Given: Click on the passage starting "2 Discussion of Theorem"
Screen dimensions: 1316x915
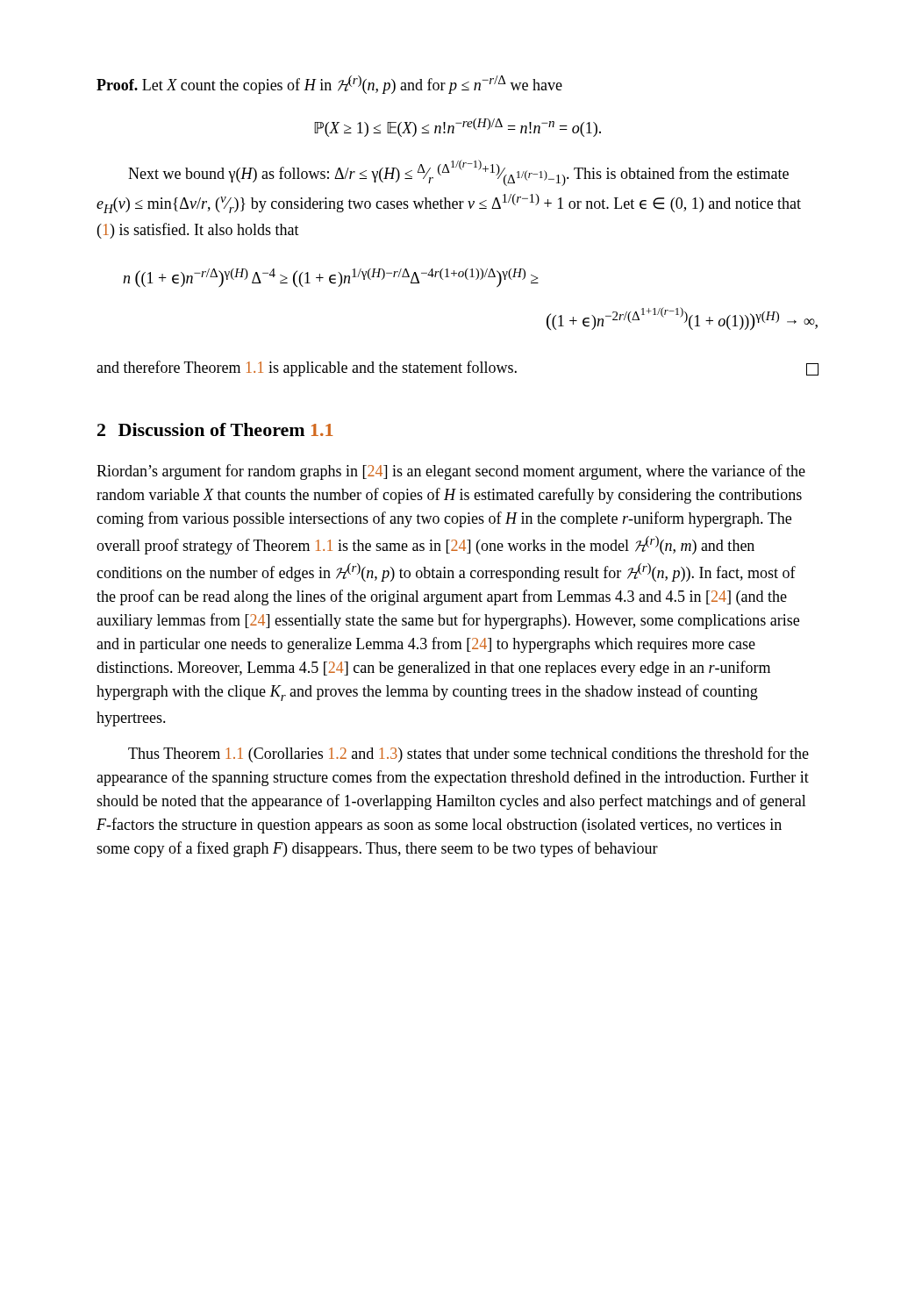Looking at the screenshot, I should coord(215,430).
